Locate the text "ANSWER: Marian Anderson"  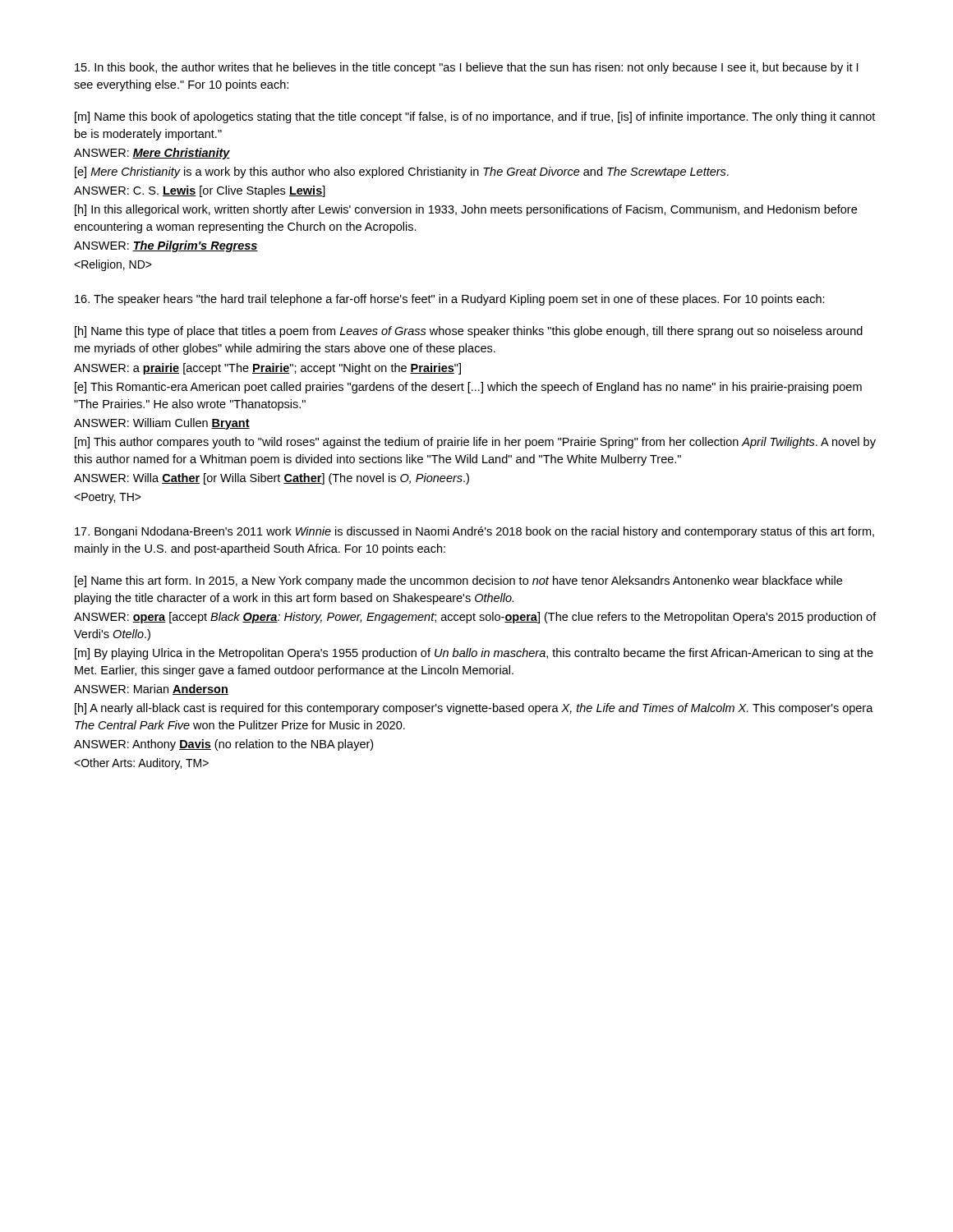[151, 690]
